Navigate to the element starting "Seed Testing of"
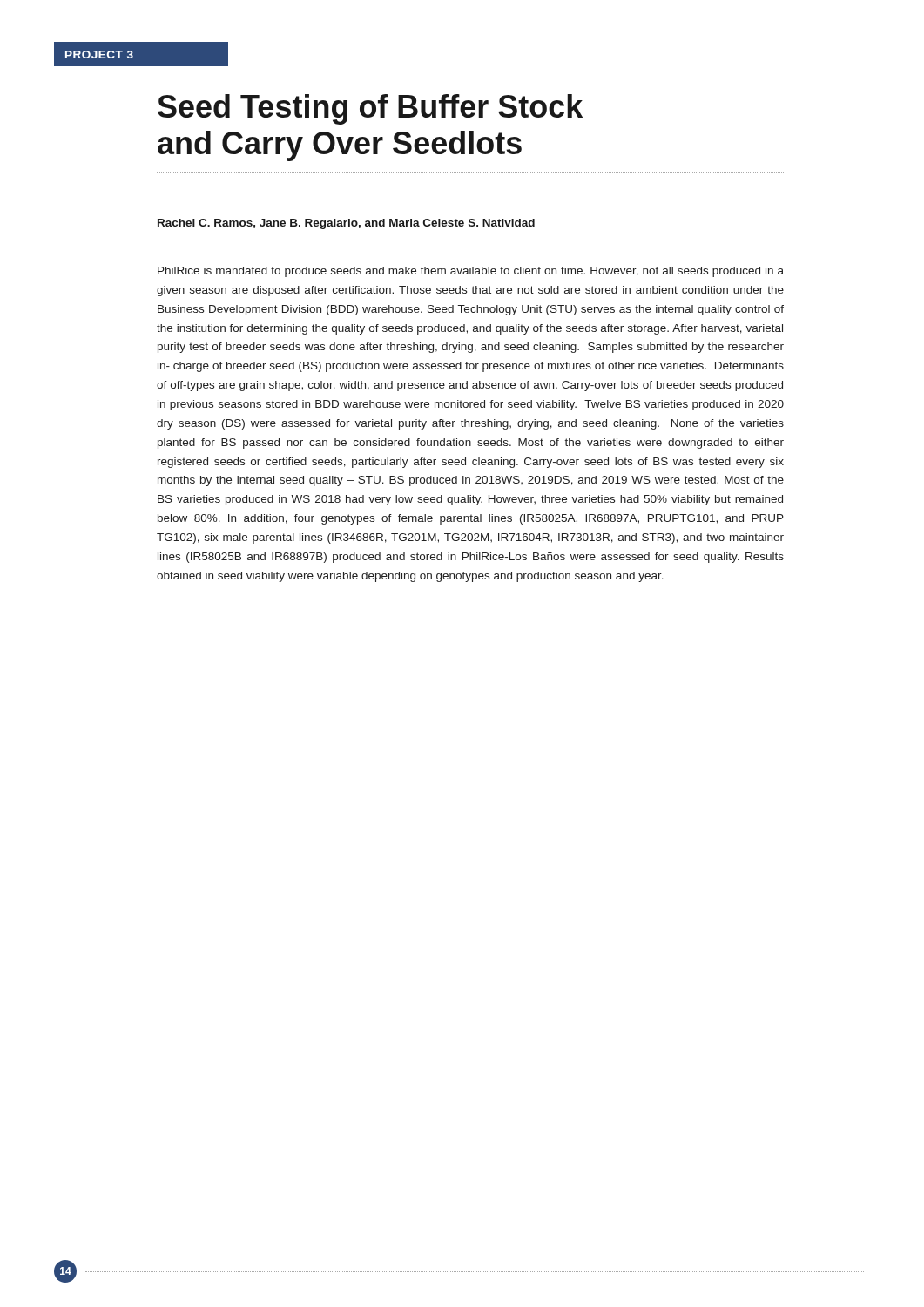The image size is (924, 1307). click(470, 131)
